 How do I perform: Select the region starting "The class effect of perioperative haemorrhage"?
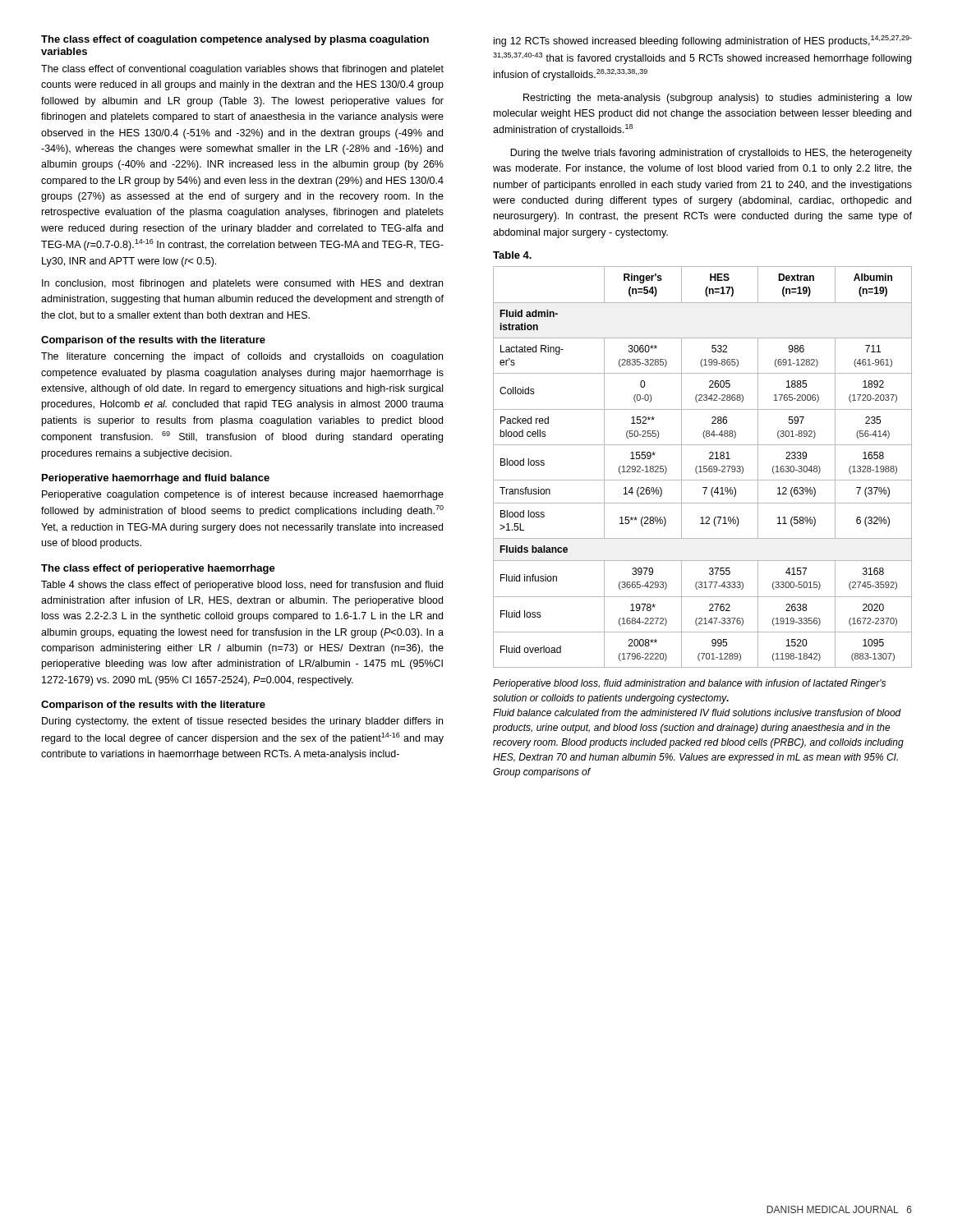coord(158,568)
